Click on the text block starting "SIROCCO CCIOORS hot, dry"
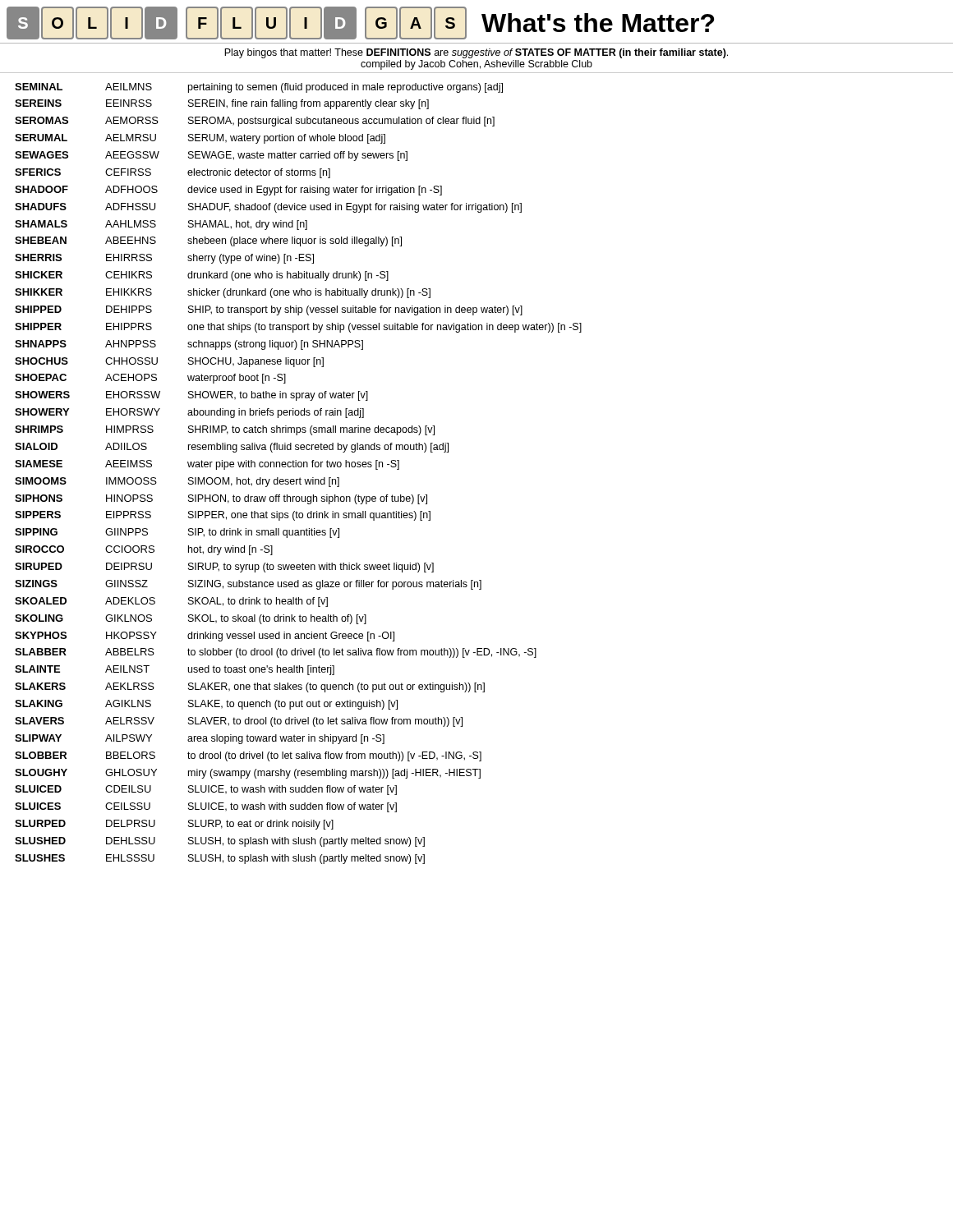The height and width of the screenshot is (1232, 953). (x=144, y=550)
